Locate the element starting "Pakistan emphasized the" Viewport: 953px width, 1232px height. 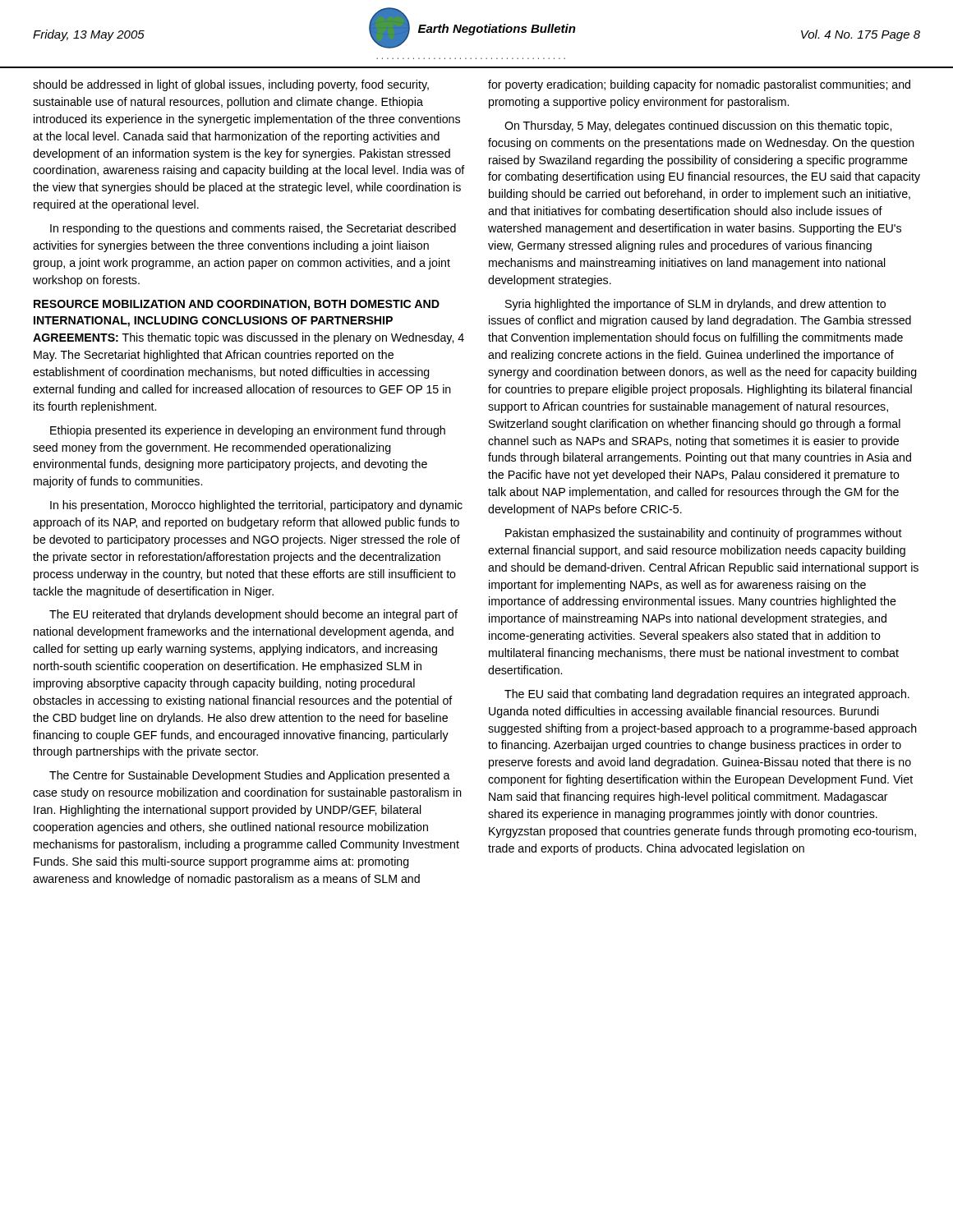[704, 602]
